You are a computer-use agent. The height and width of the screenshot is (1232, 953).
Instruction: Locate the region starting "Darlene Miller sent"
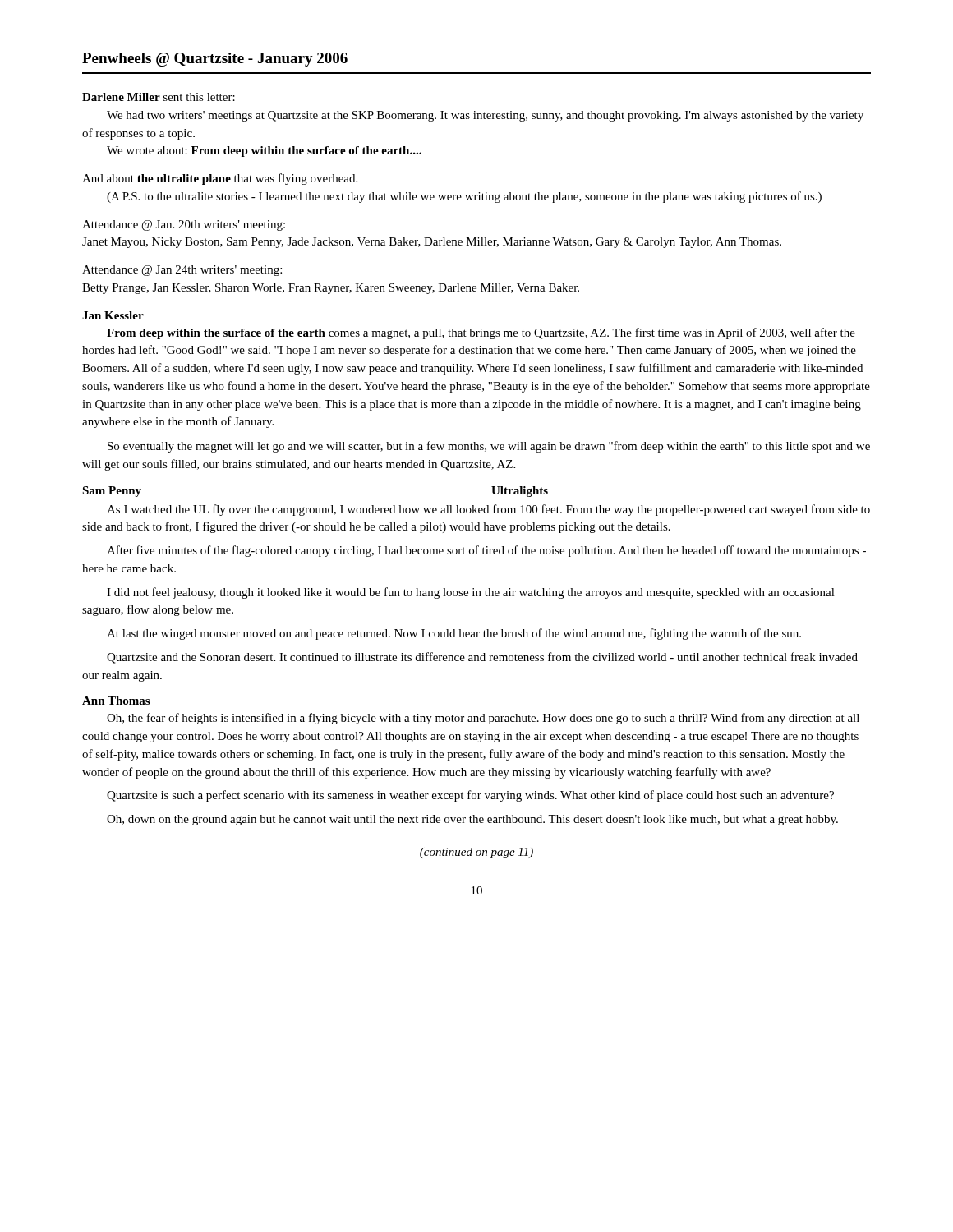pyautogui.click(x=476, y=124)
